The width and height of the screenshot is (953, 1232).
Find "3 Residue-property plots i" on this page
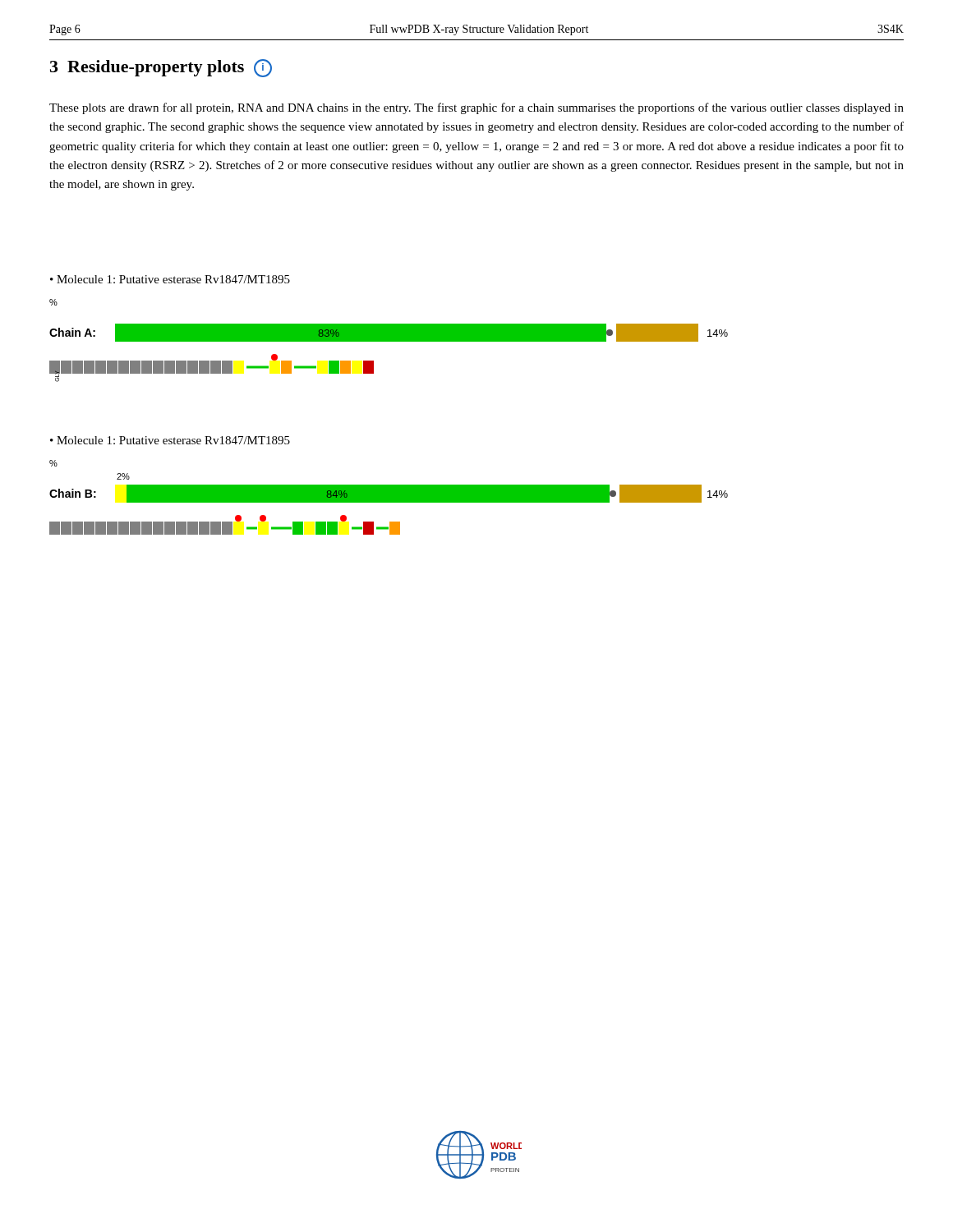161,66
